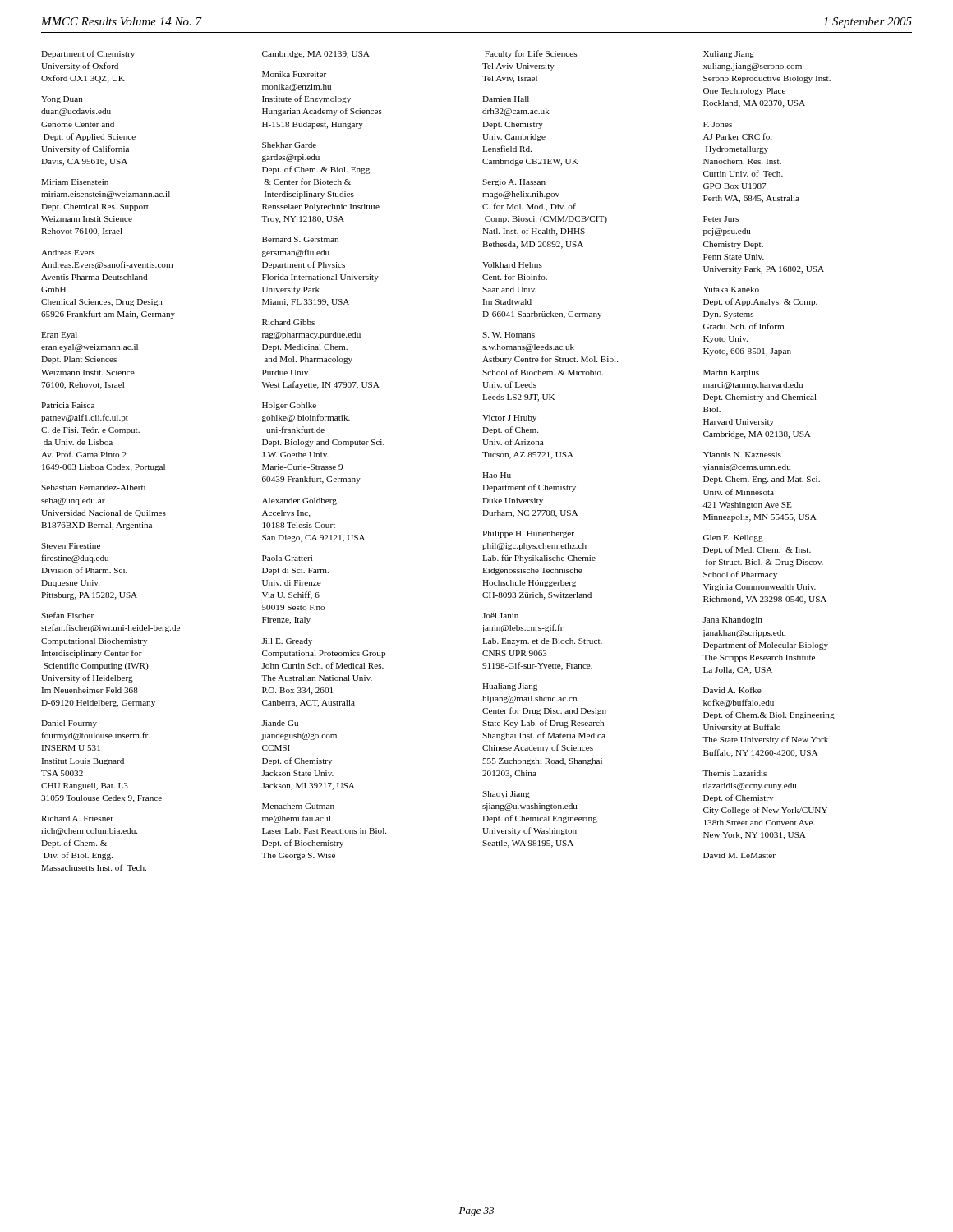Select the element starting "Philippe H. Hünenberger phil@igc.phys.chem.ethz.ch Lab. für Physikalische"

539,564
